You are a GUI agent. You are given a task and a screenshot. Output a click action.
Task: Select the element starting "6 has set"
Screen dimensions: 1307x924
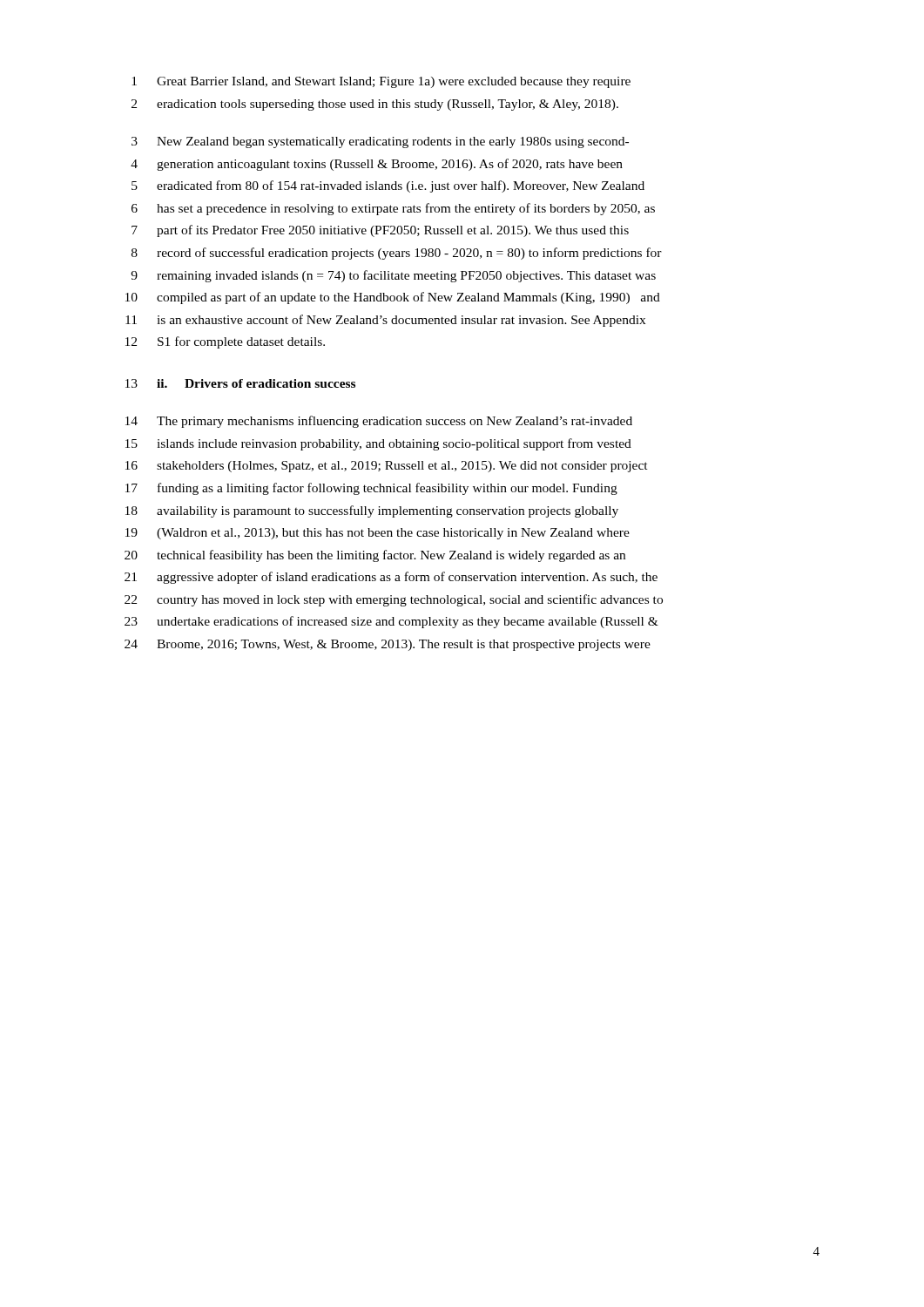tap(462, 208)
